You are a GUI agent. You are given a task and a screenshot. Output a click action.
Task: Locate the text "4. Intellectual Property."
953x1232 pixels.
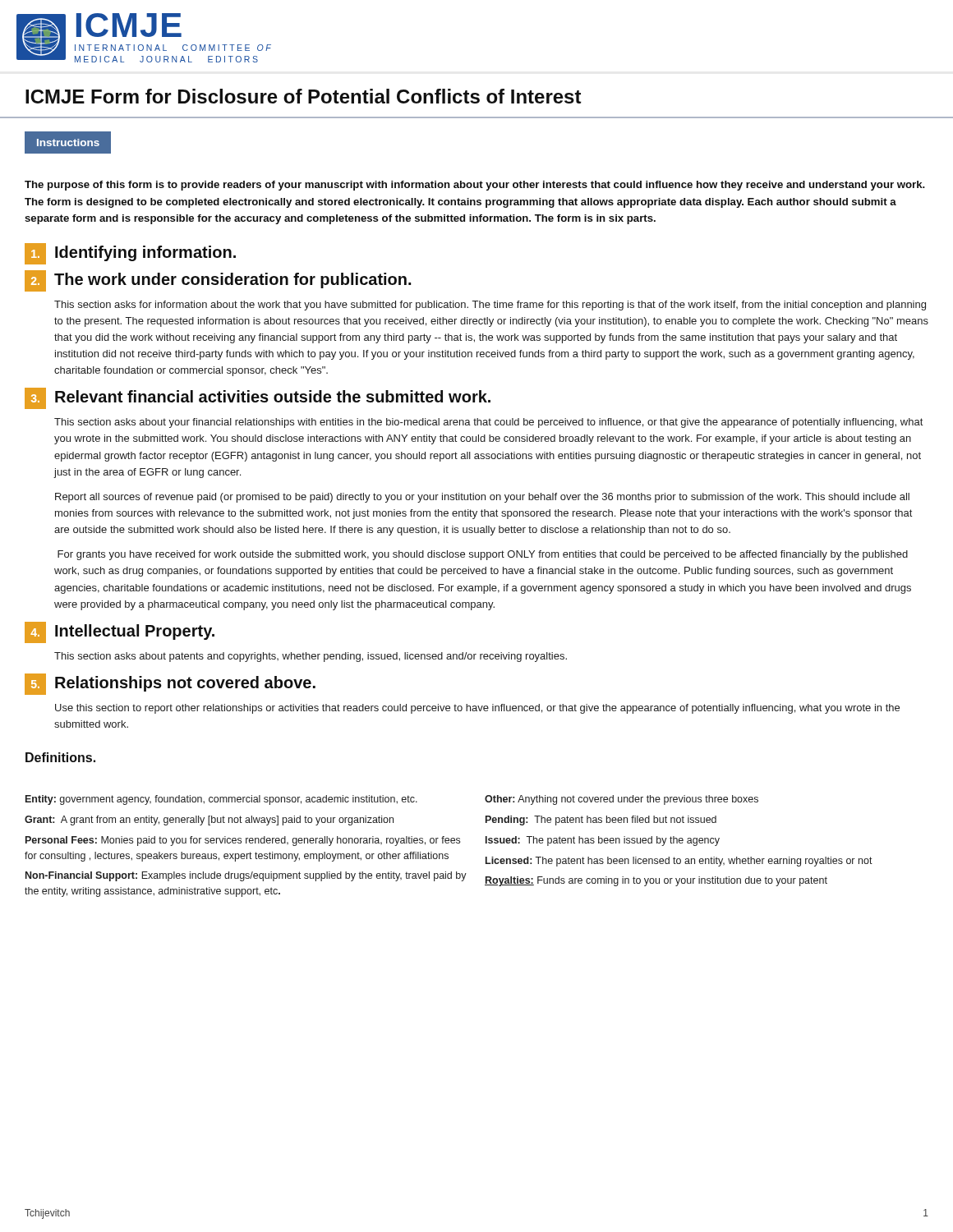(120, 632)
